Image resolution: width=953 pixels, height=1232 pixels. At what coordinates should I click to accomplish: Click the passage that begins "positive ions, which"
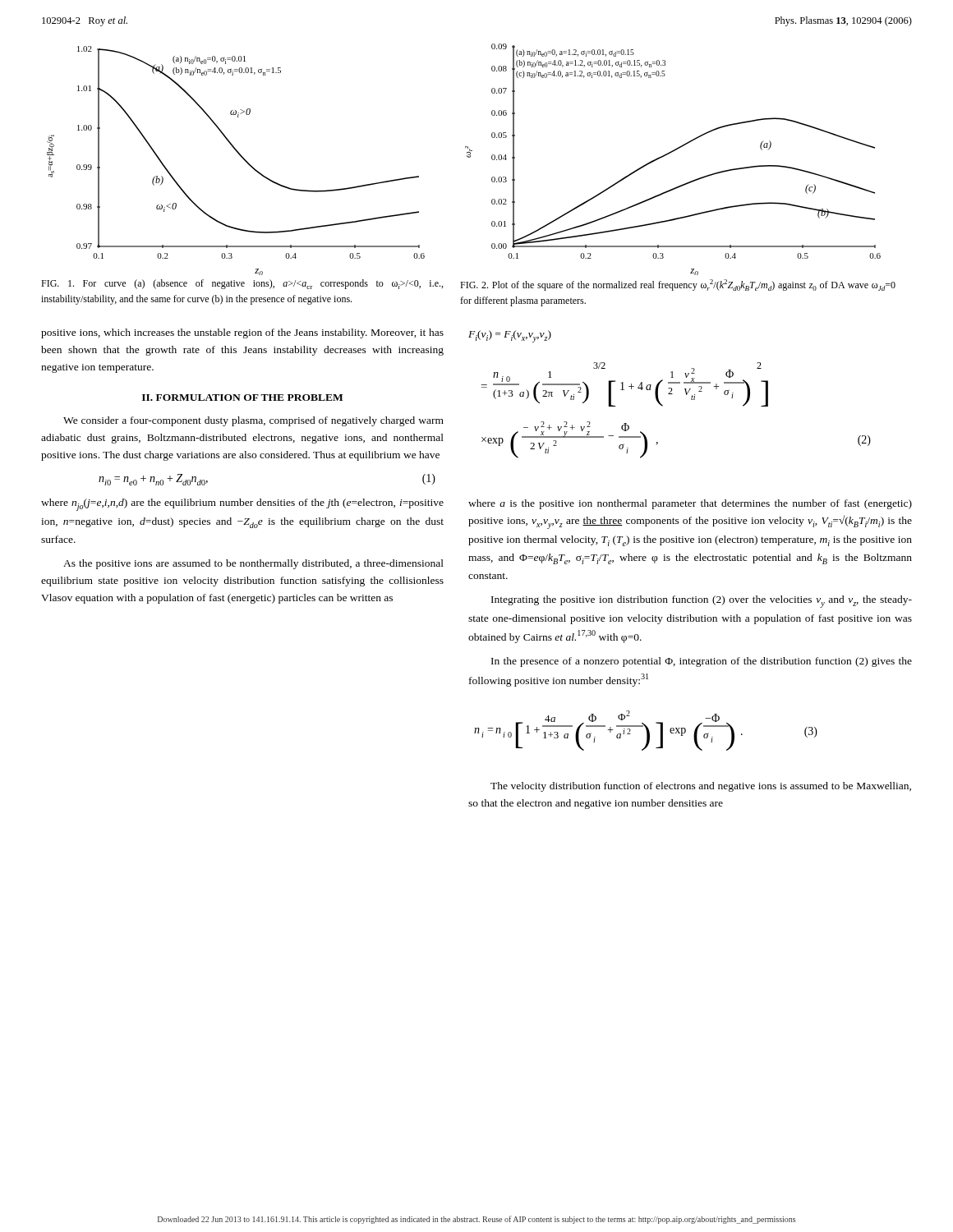(242, 349)
